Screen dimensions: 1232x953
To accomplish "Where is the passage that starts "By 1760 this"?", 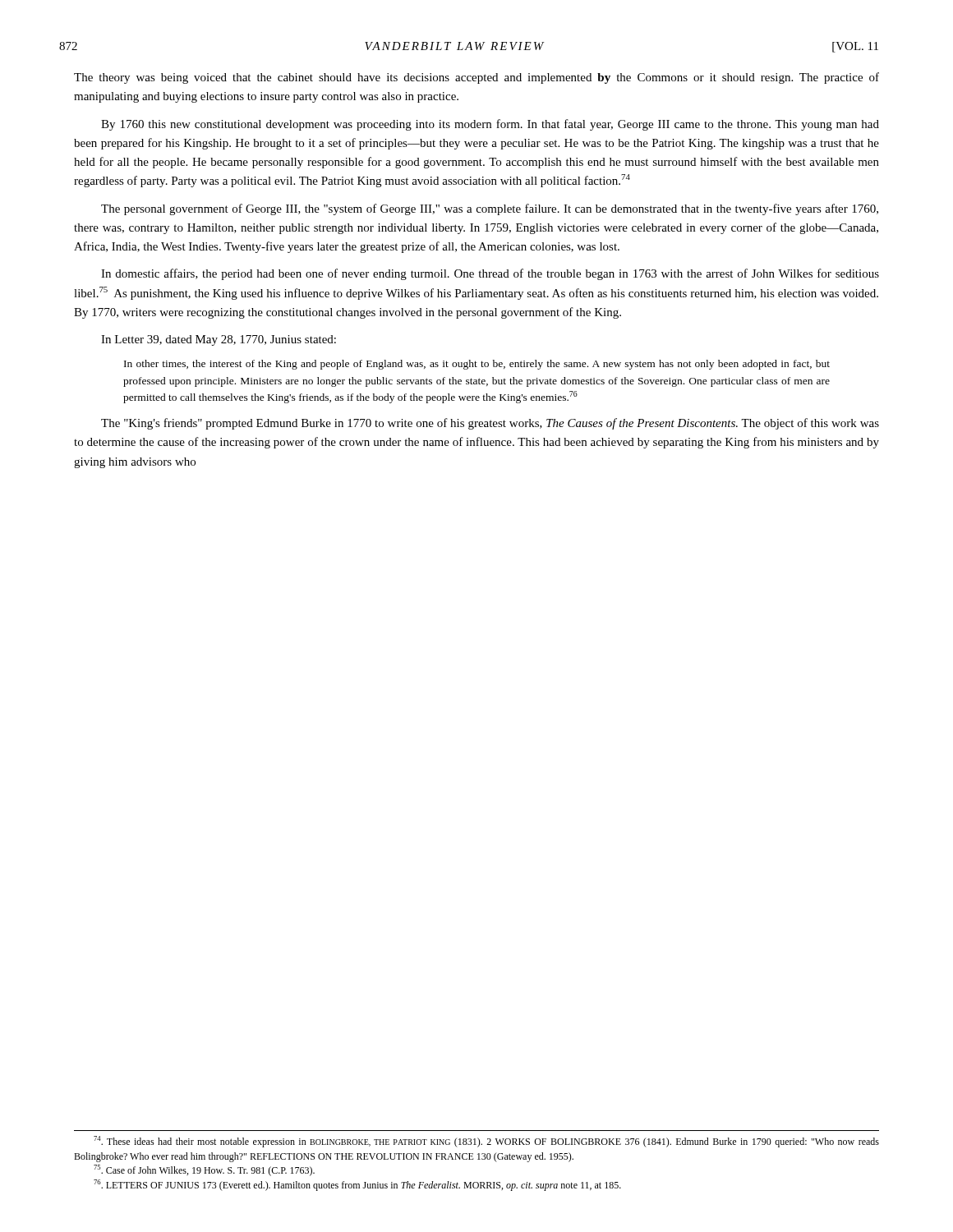I will (x=476, y=153).
